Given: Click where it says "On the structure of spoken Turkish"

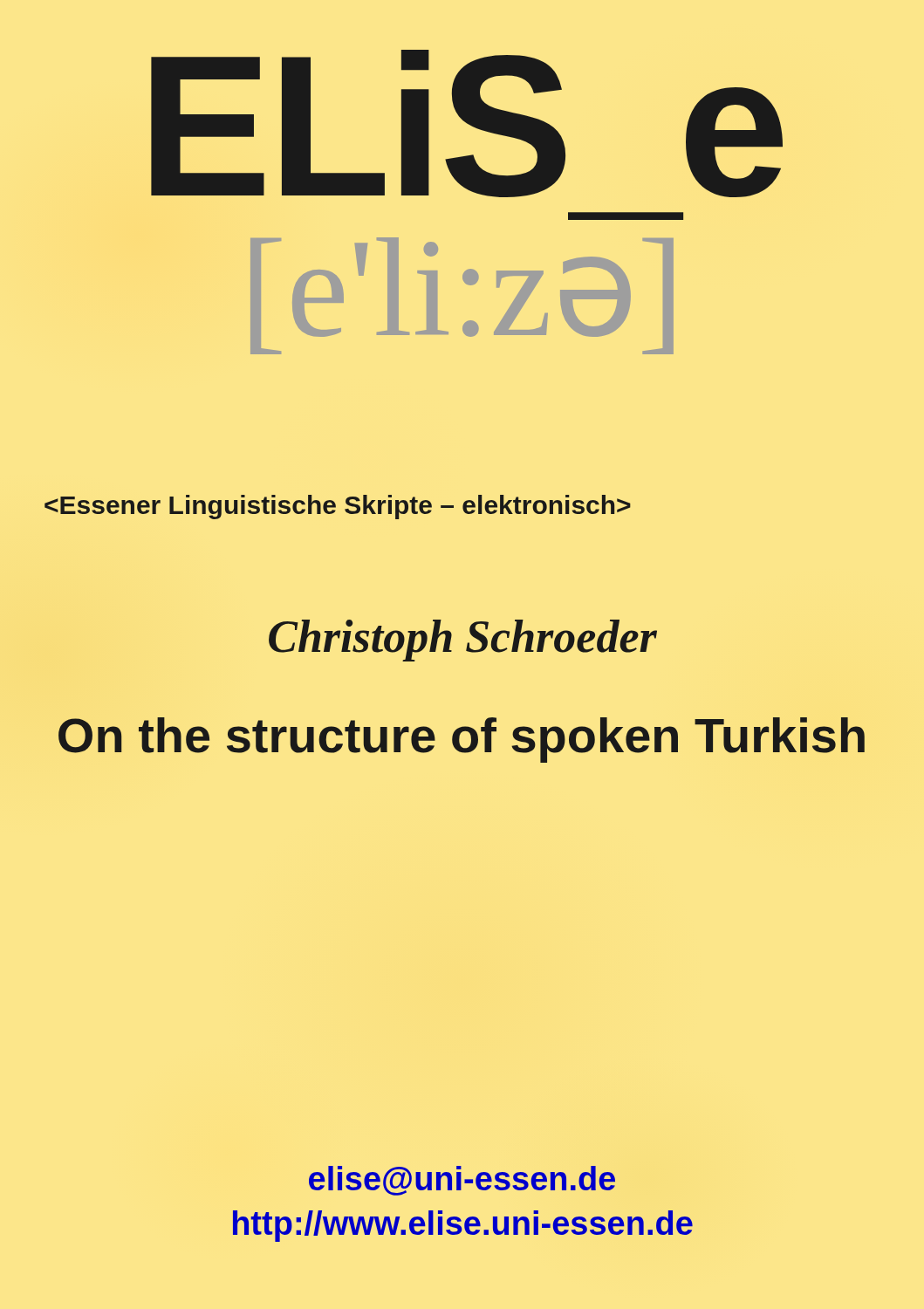Looking at the screenshot, I should tap(462, 735).
